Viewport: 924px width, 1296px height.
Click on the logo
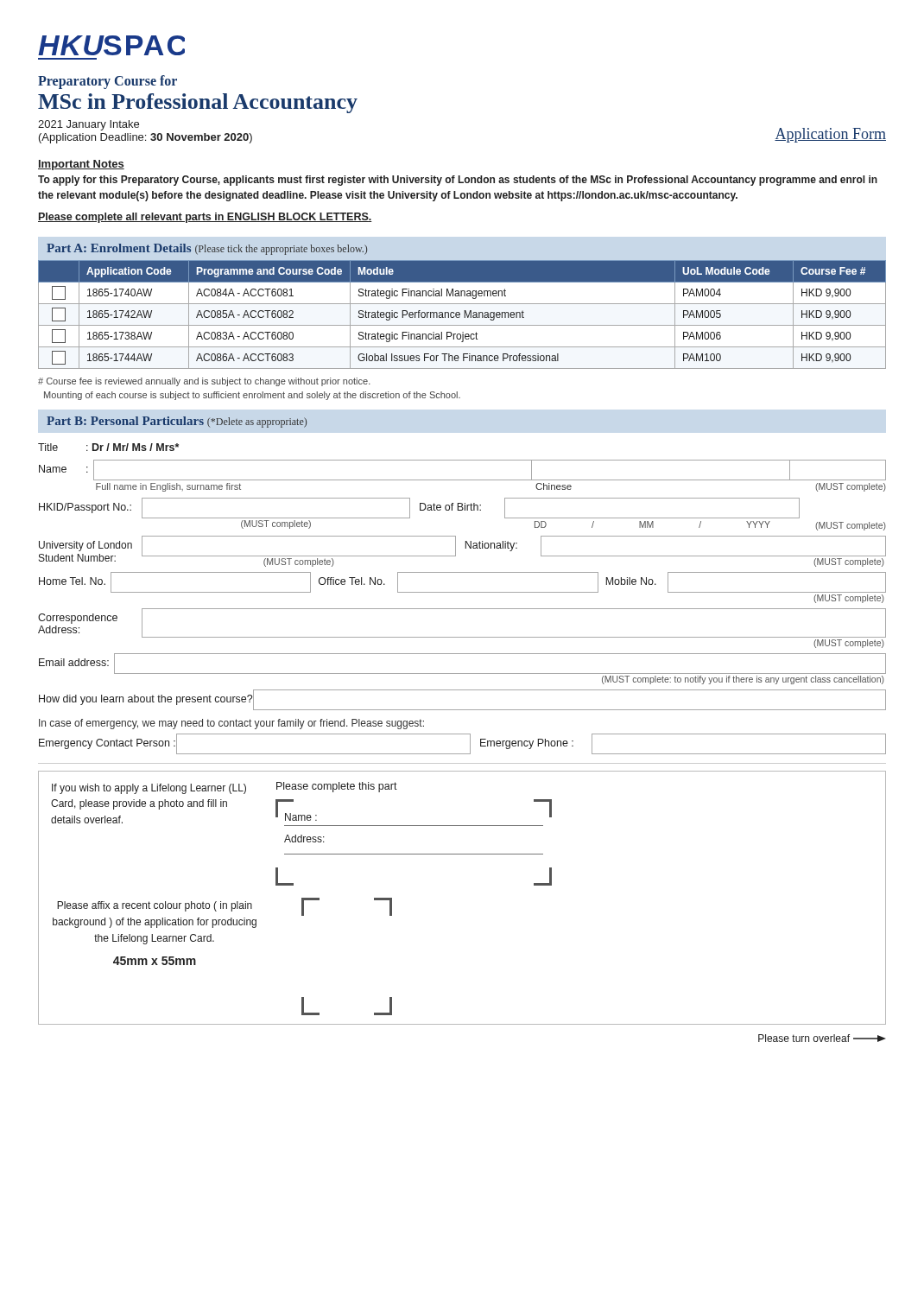point(462,45)
